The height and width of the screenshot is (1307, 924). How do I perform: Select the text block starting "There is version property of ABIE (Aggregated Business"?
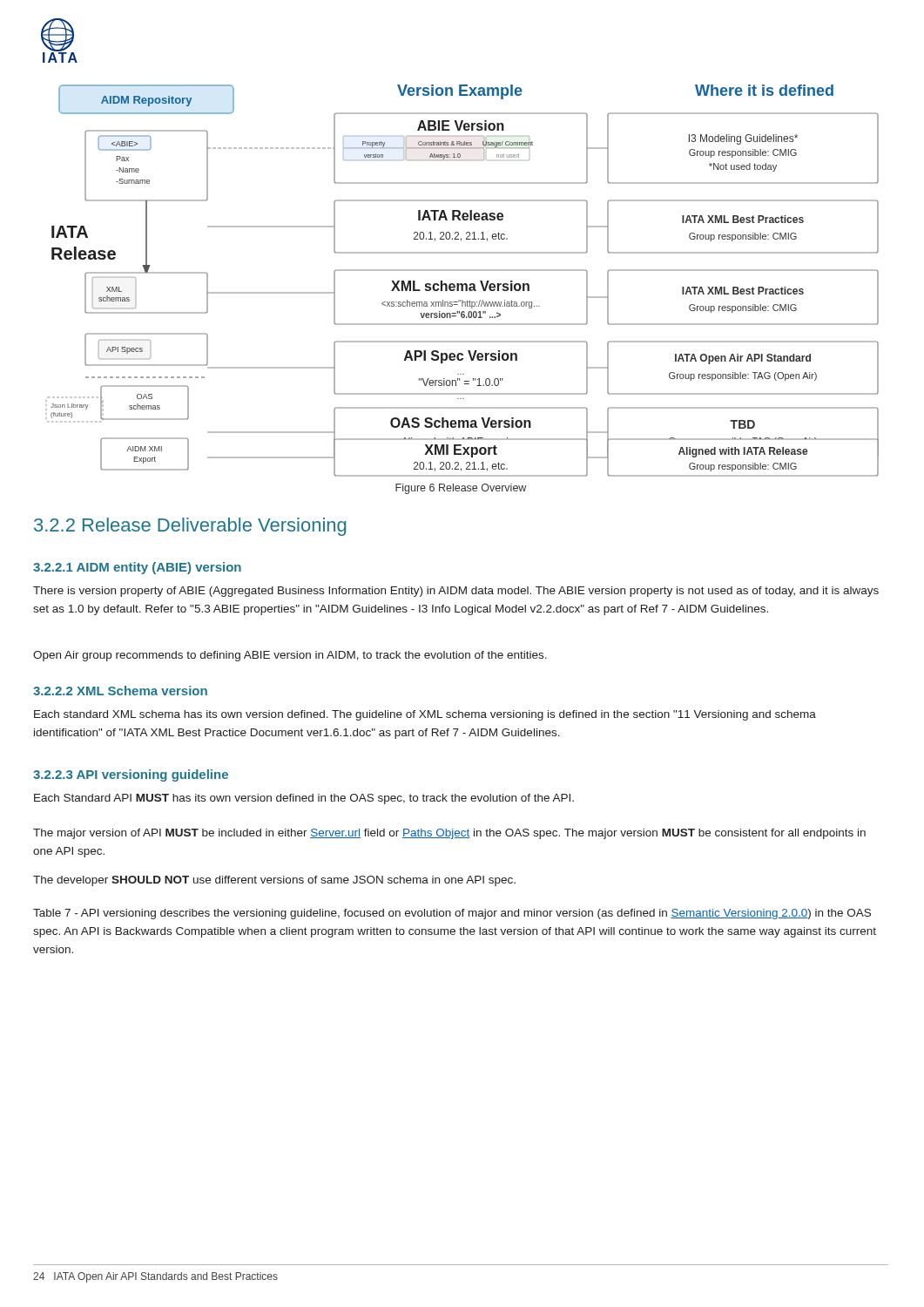coord(456,599)
